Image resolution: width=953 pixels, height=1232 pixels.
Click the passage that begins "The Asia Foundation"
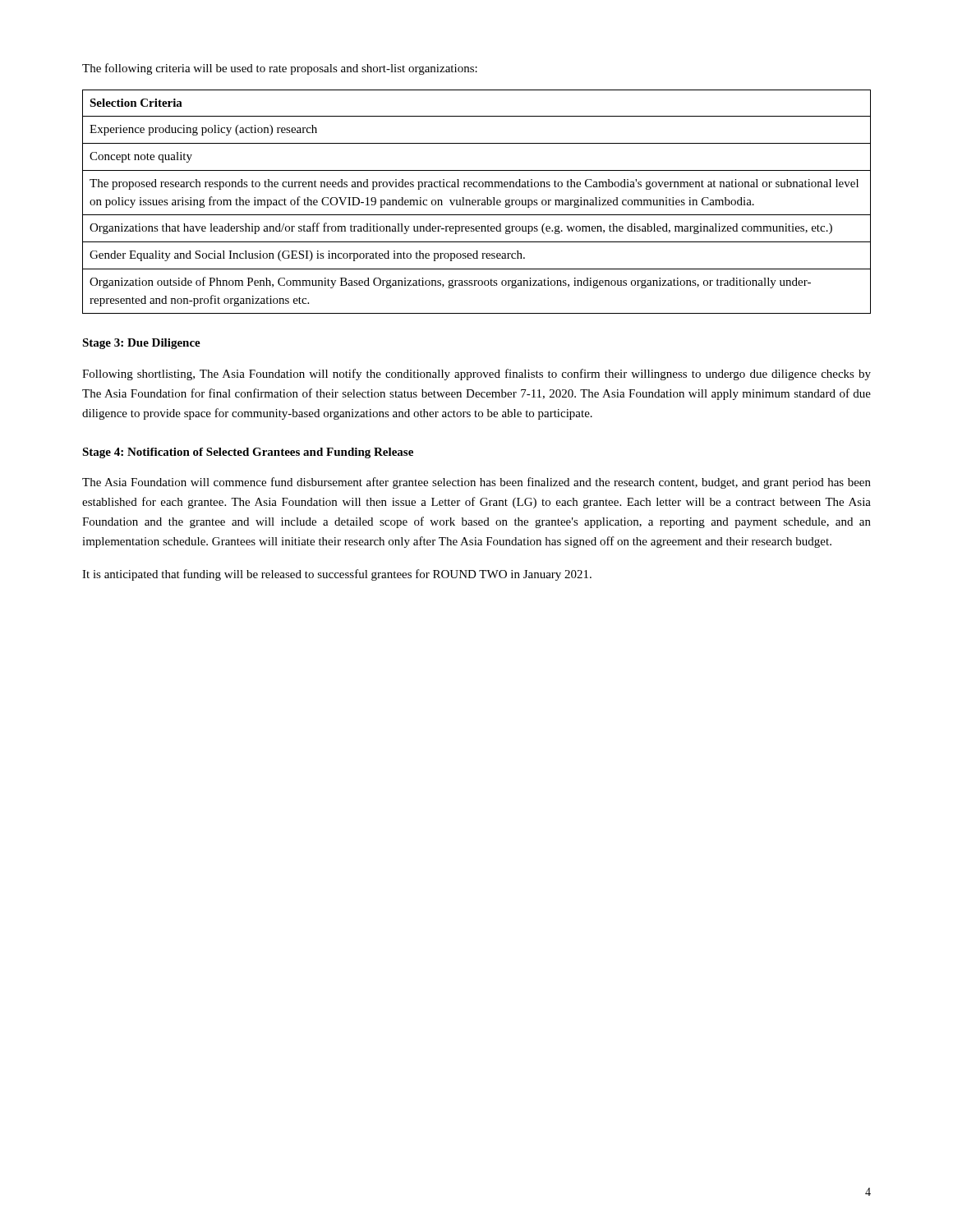tap(476, 512)
